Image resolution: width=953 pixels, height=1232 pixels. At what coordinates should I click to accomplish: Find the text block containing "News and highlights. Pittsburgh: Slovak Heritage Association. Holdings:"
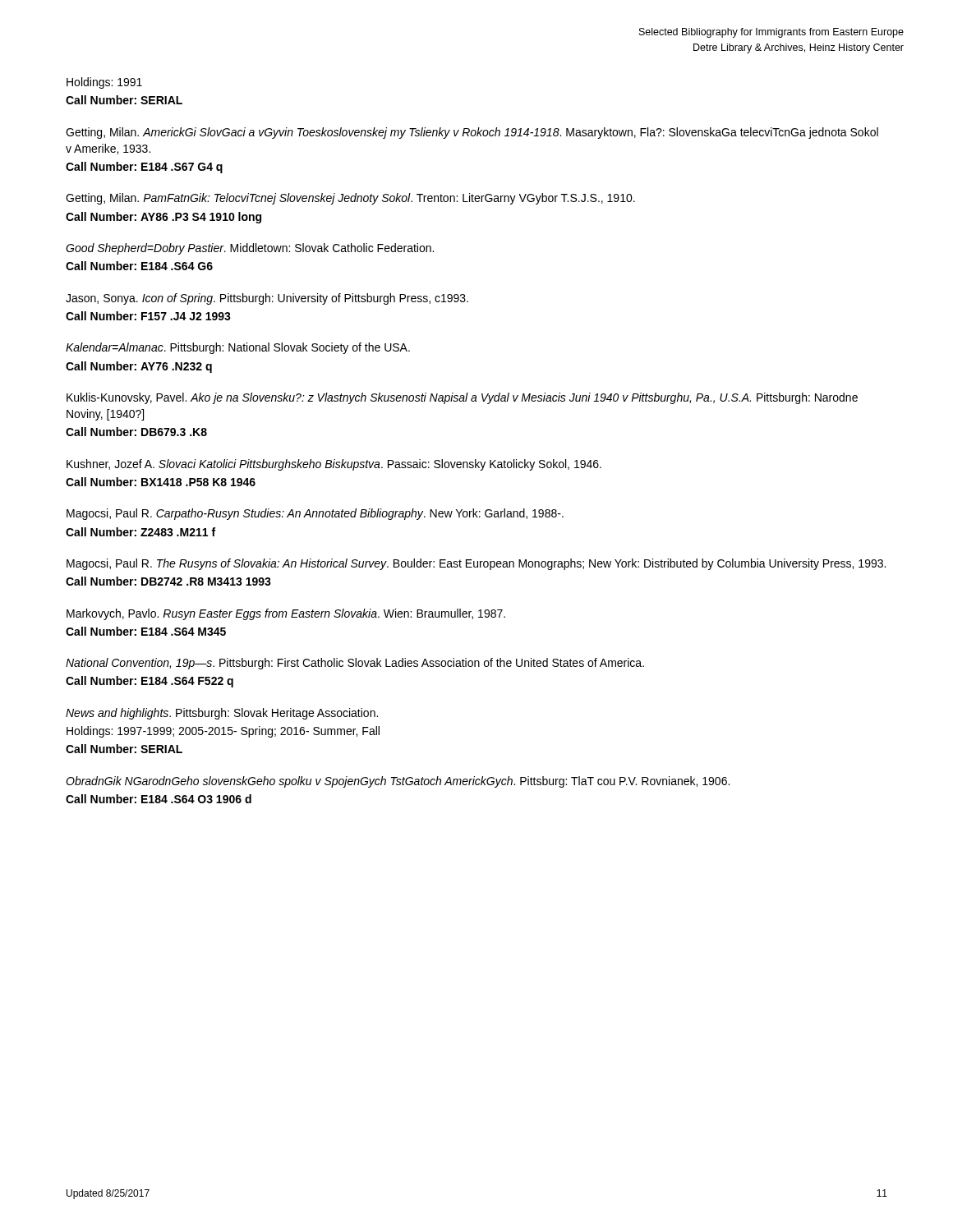[x=222, y=714]
